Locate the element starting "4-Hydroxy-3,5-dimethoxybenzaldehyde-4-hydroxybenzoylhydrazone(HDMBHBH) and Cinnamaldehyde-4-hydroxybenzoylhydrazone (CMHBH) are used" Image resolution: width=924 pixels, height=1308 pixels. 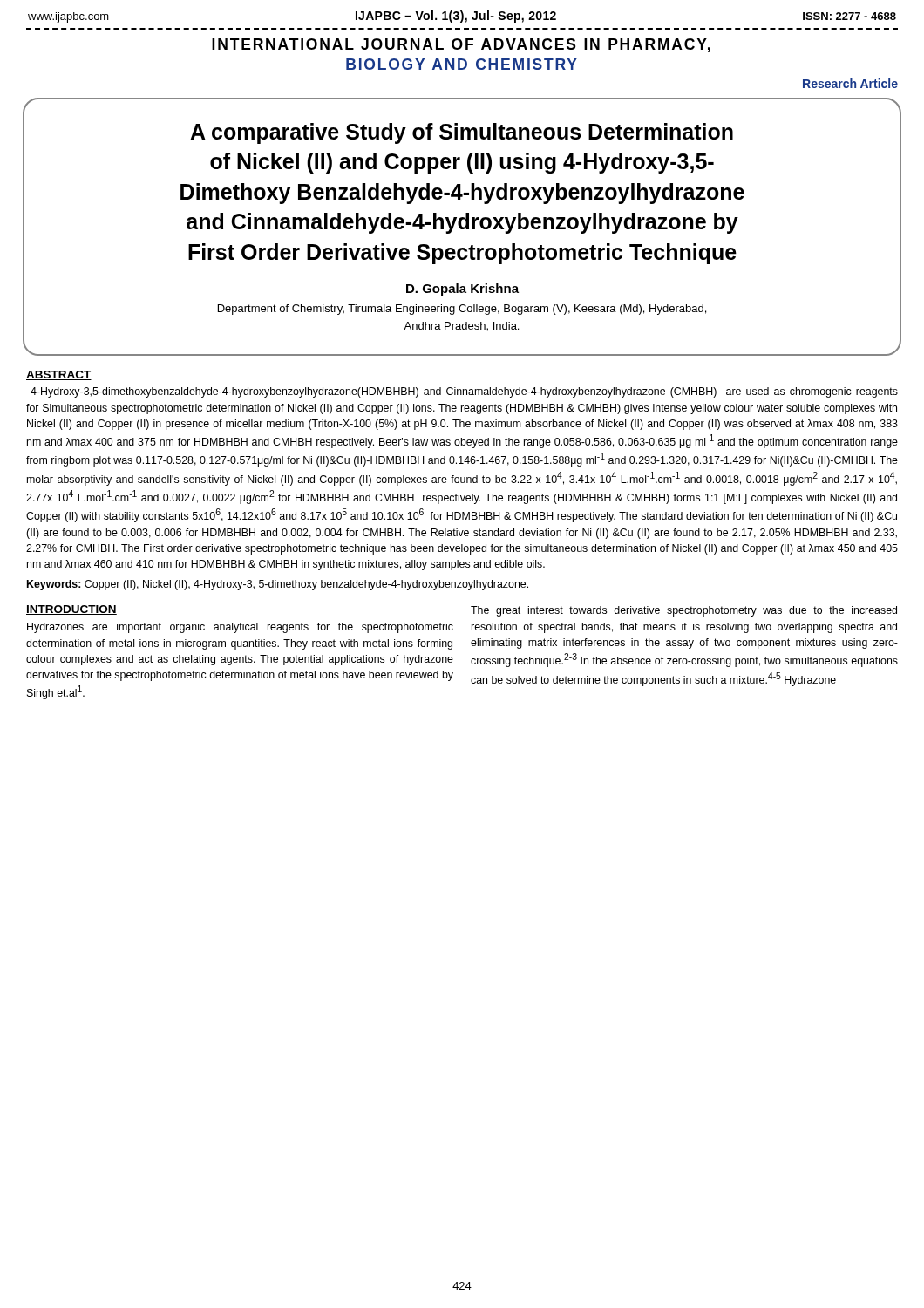pyautogui.click(x=462, y=478)
